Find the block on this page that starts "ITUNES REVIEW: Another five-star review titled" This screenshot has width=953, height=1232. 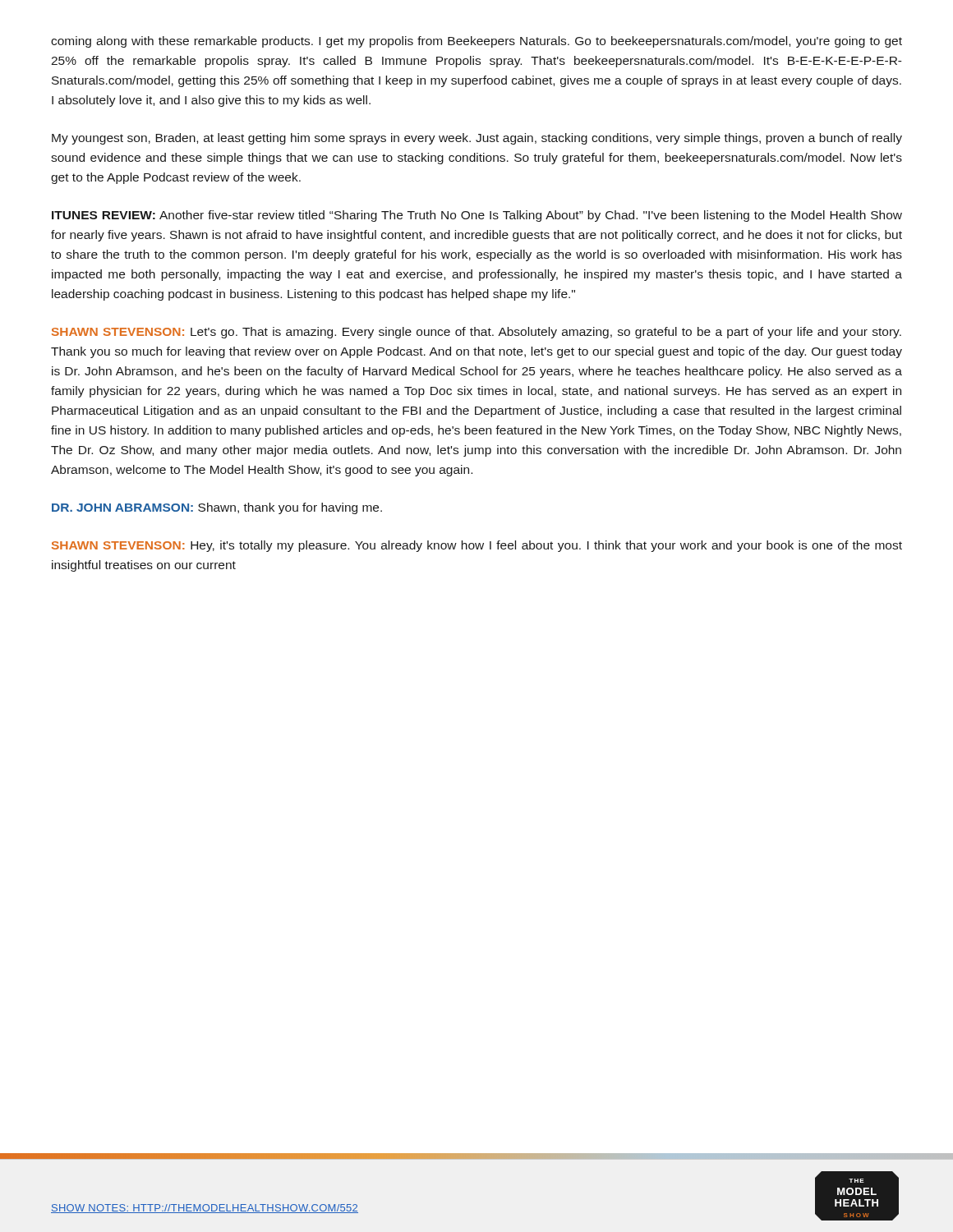pyautogui.click(x=476, y=254)
